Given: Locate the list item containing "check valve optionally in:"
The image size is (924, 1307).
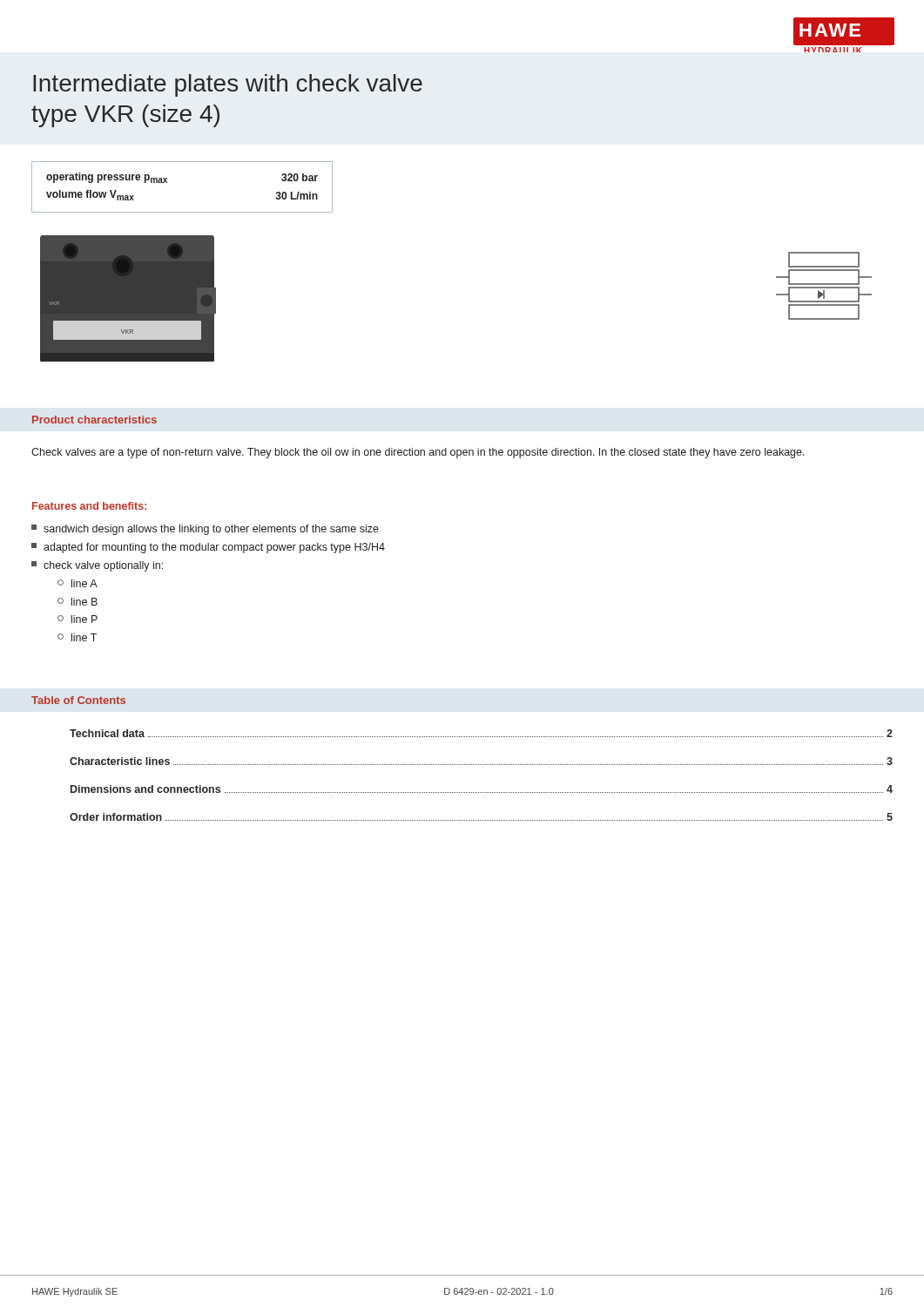Looking at the screenshot, I should tap(98, 565).
